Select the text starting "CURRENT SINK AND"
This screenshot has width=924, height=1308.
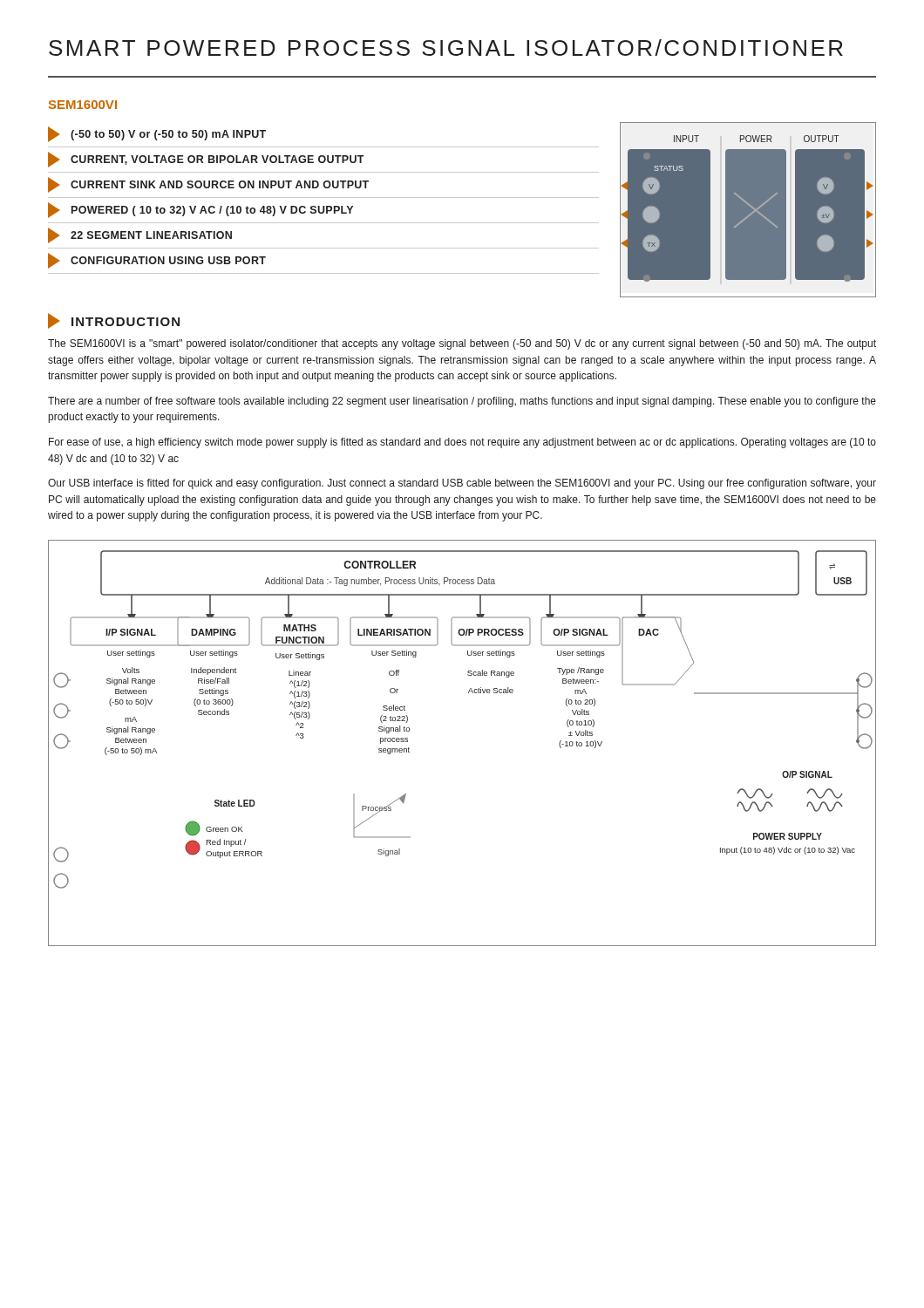[209, 185]
